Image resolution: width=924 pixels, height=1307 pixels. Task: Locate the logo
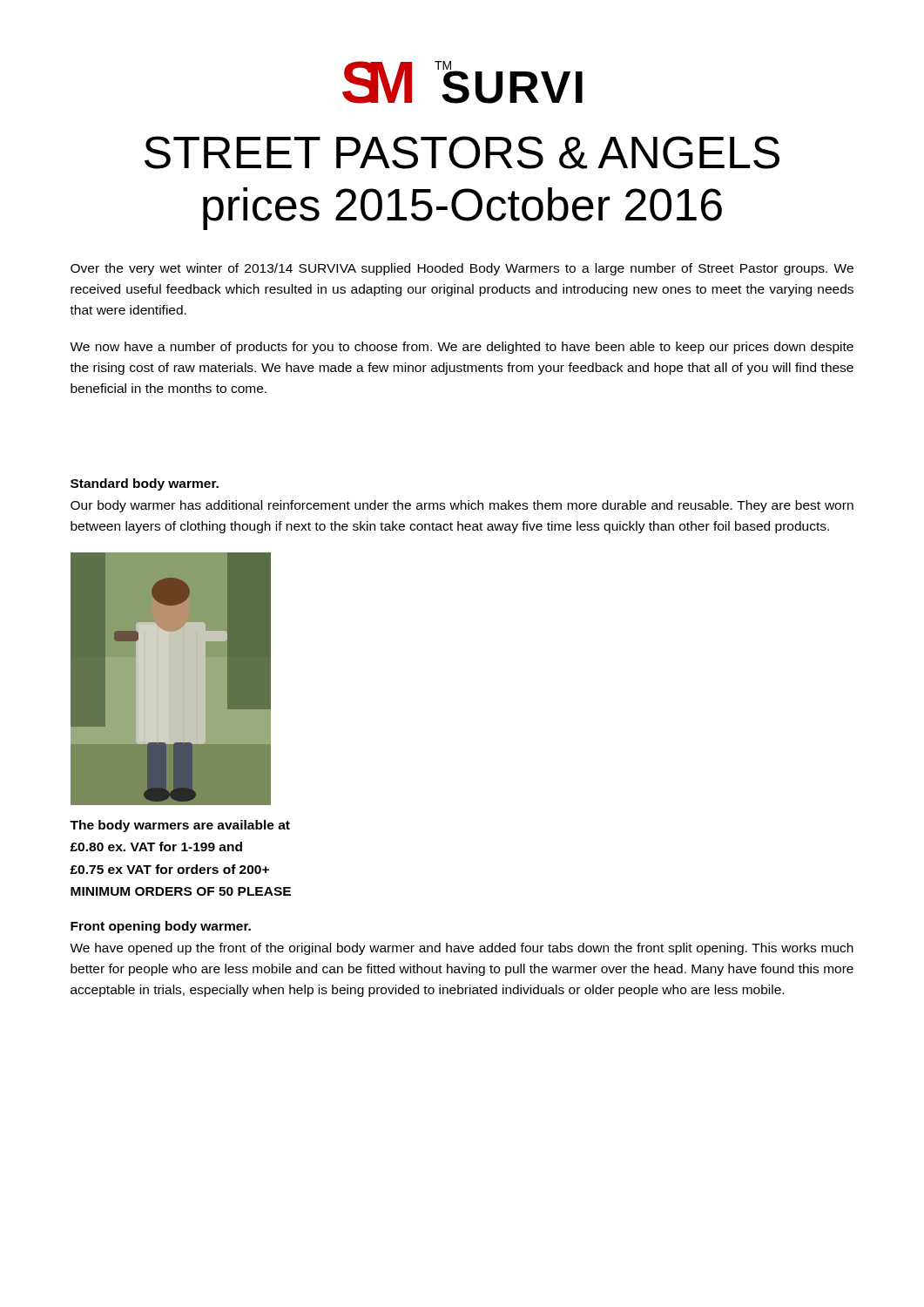[x=462, y=85]
